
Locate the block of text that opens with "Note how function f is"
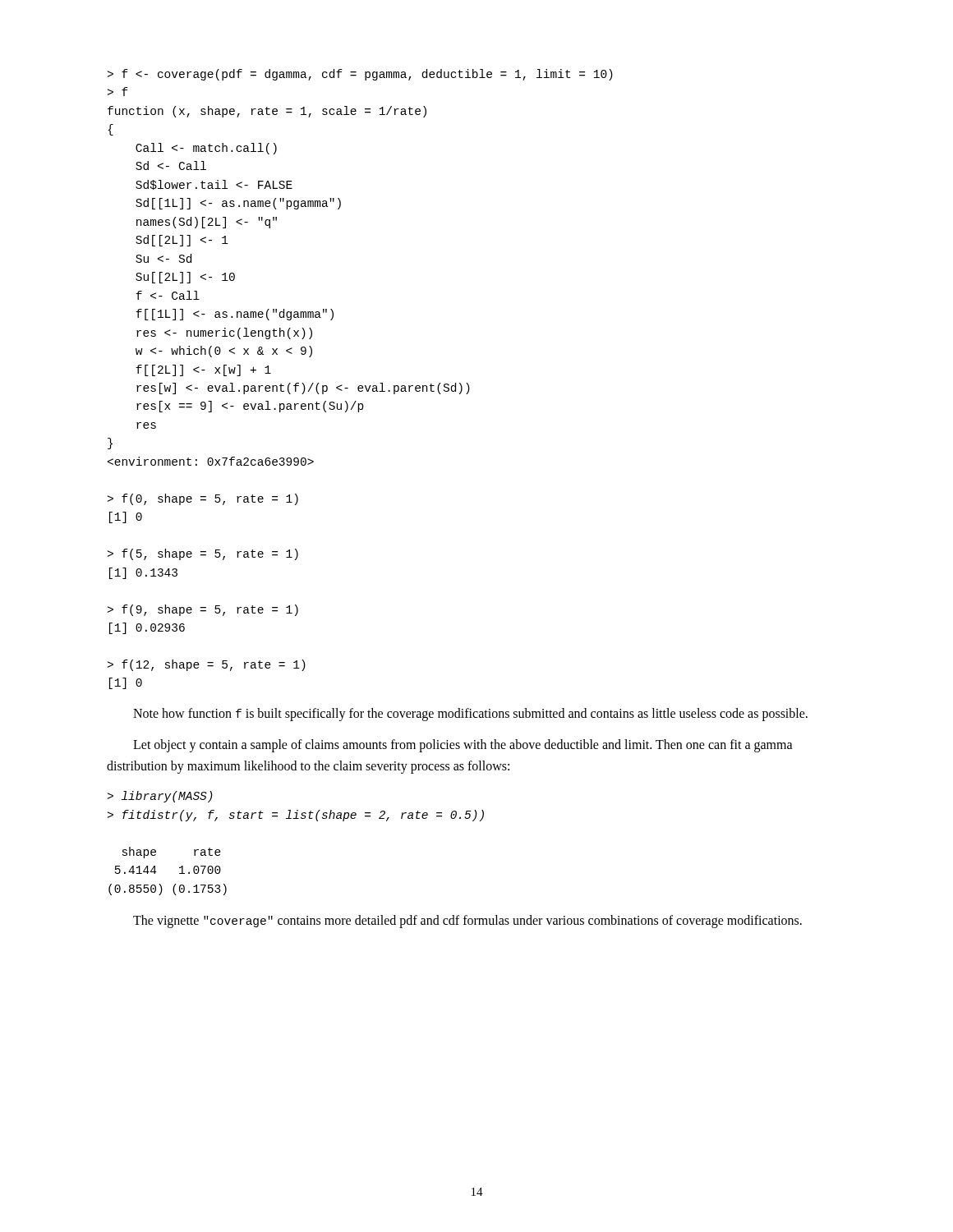471,714
